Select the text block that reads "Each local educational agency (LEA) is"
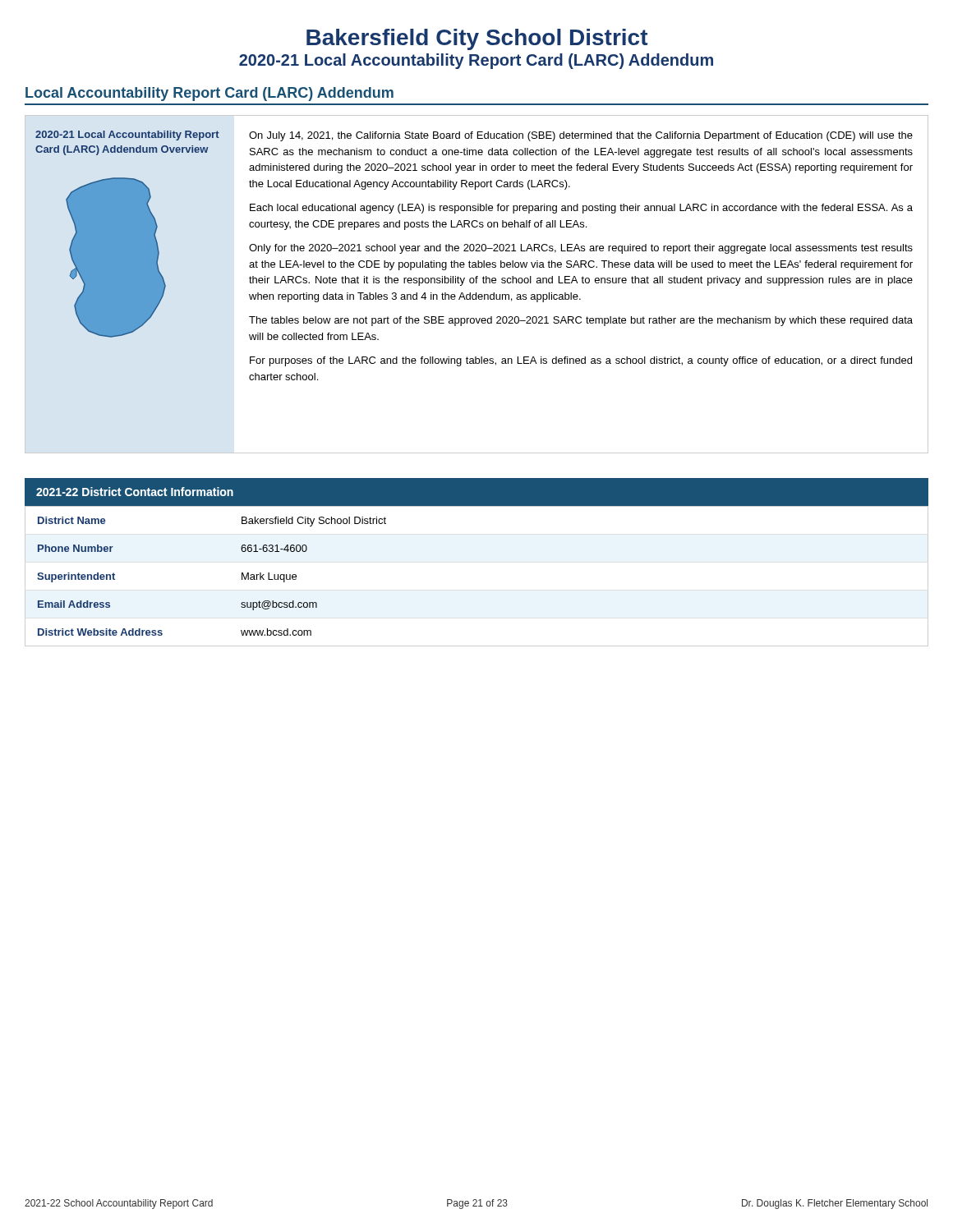Screen dimensions: 1232x953 tap(581, 215)
